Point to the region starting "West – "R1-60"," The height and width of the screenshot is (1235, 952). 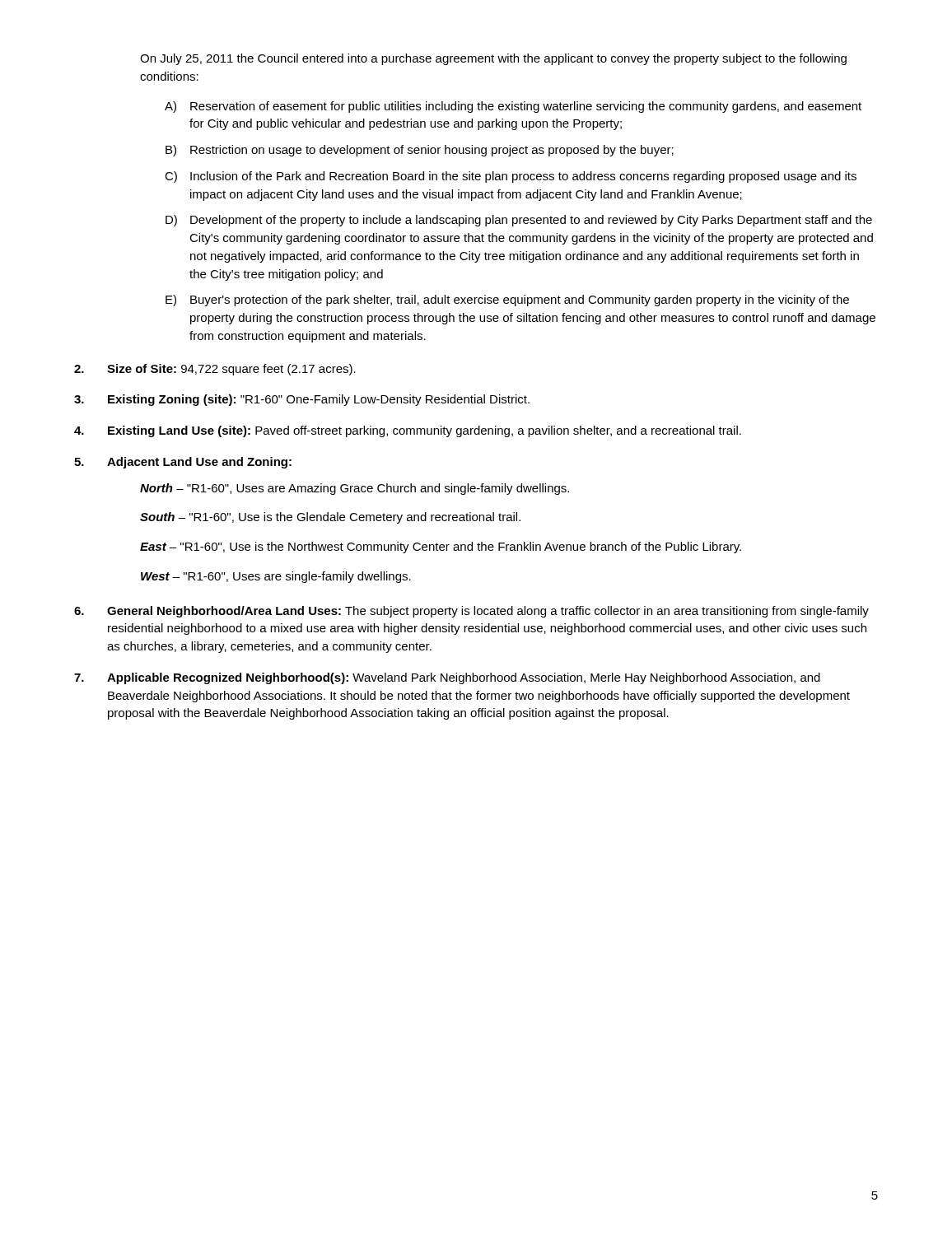(x=276, y=576)
